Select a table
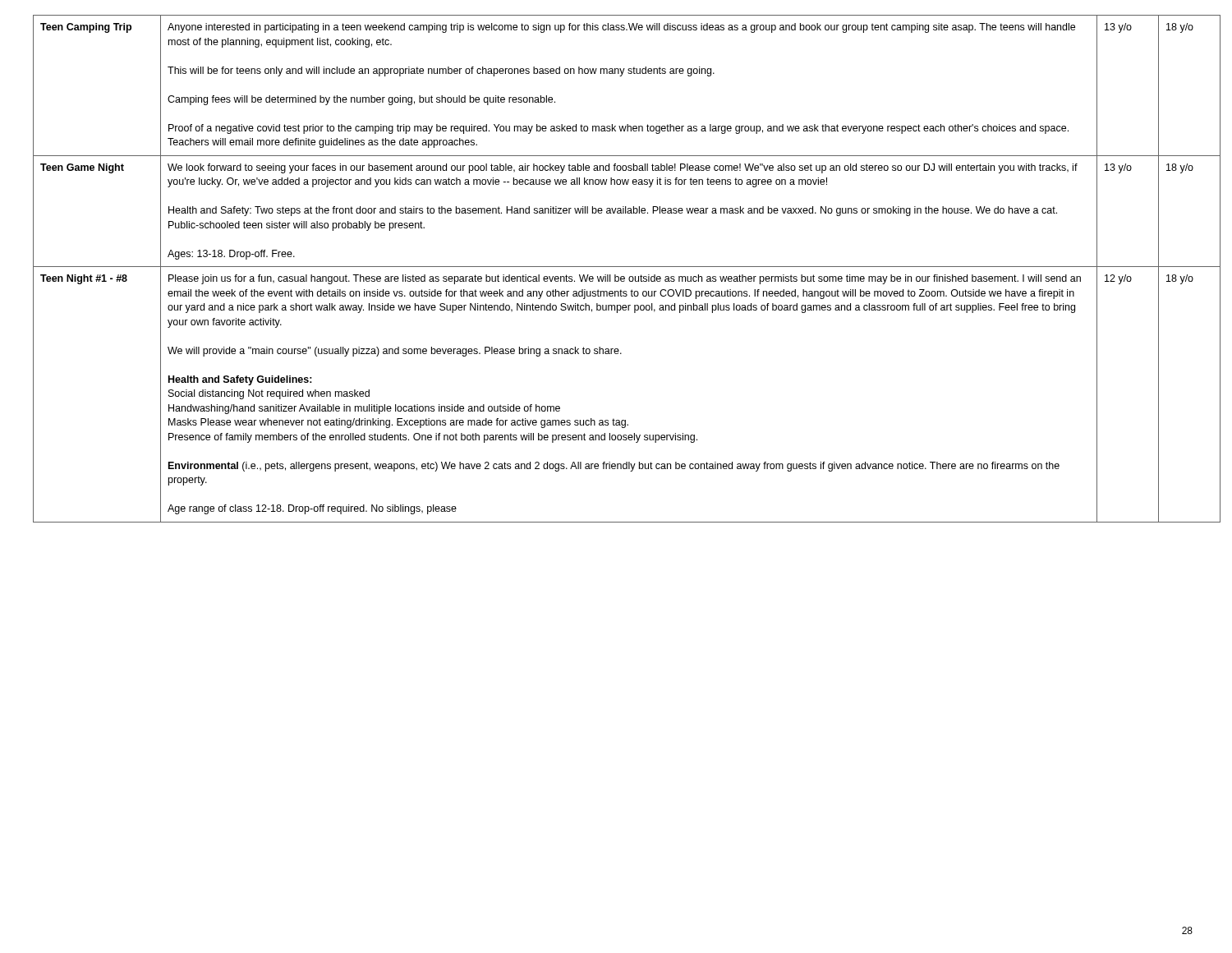This screenshot has height=953, width=1232. pos(616,268)
